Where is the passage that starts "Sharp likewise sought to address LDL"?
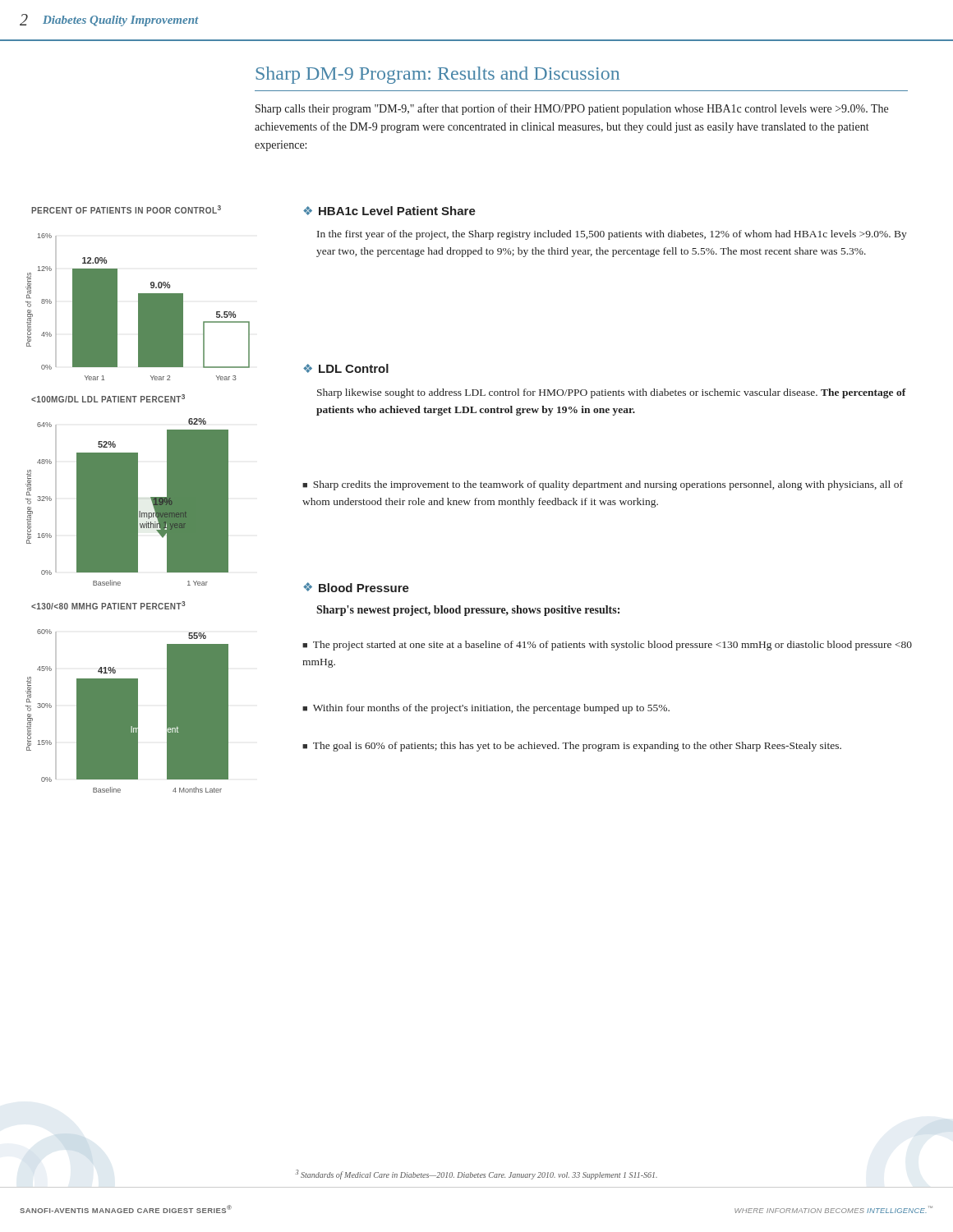The width and height of the screenshot is (953, 1232). 611,401
